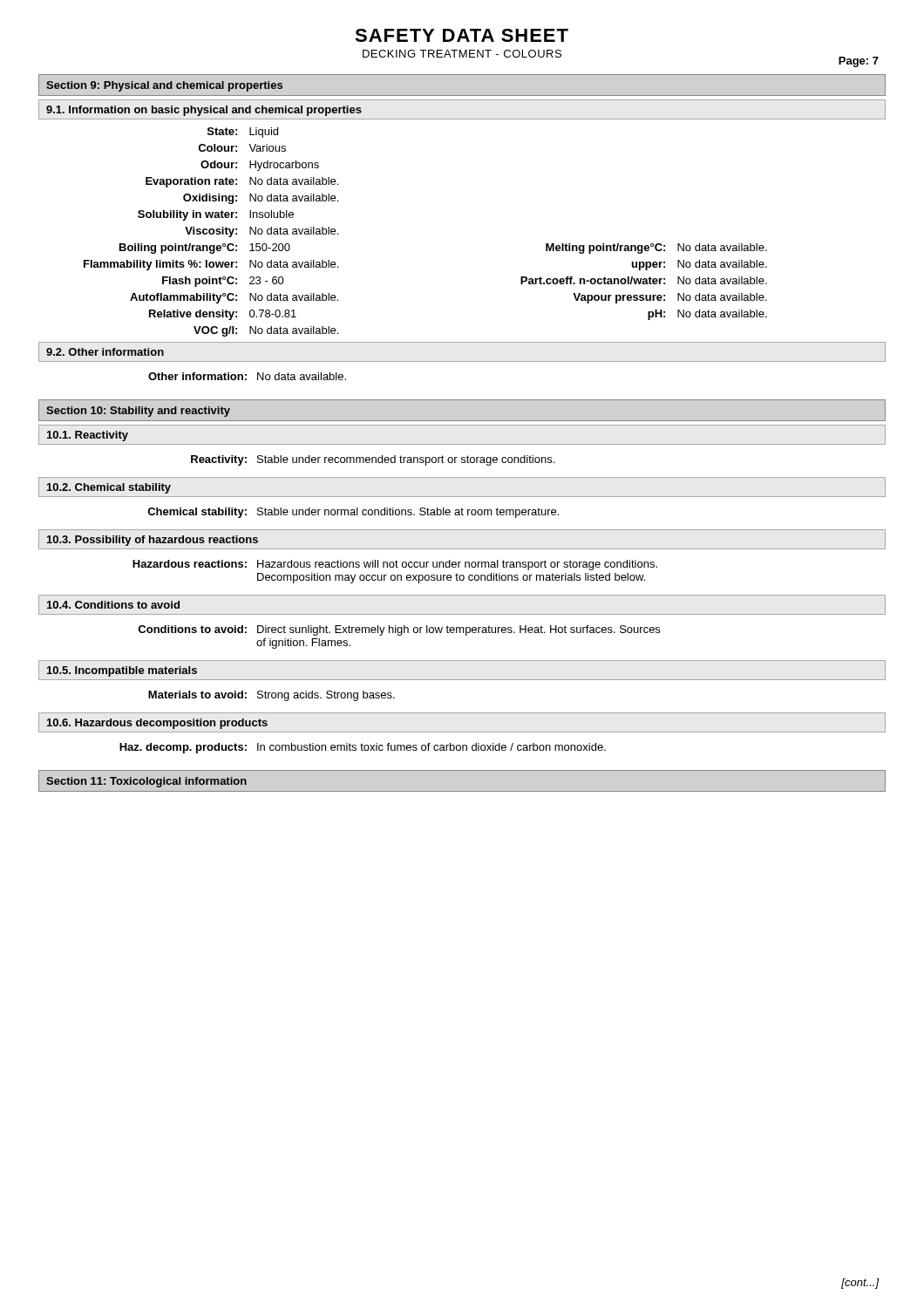Select the text block that reads "Materials to avoid:"

(272, 696)
